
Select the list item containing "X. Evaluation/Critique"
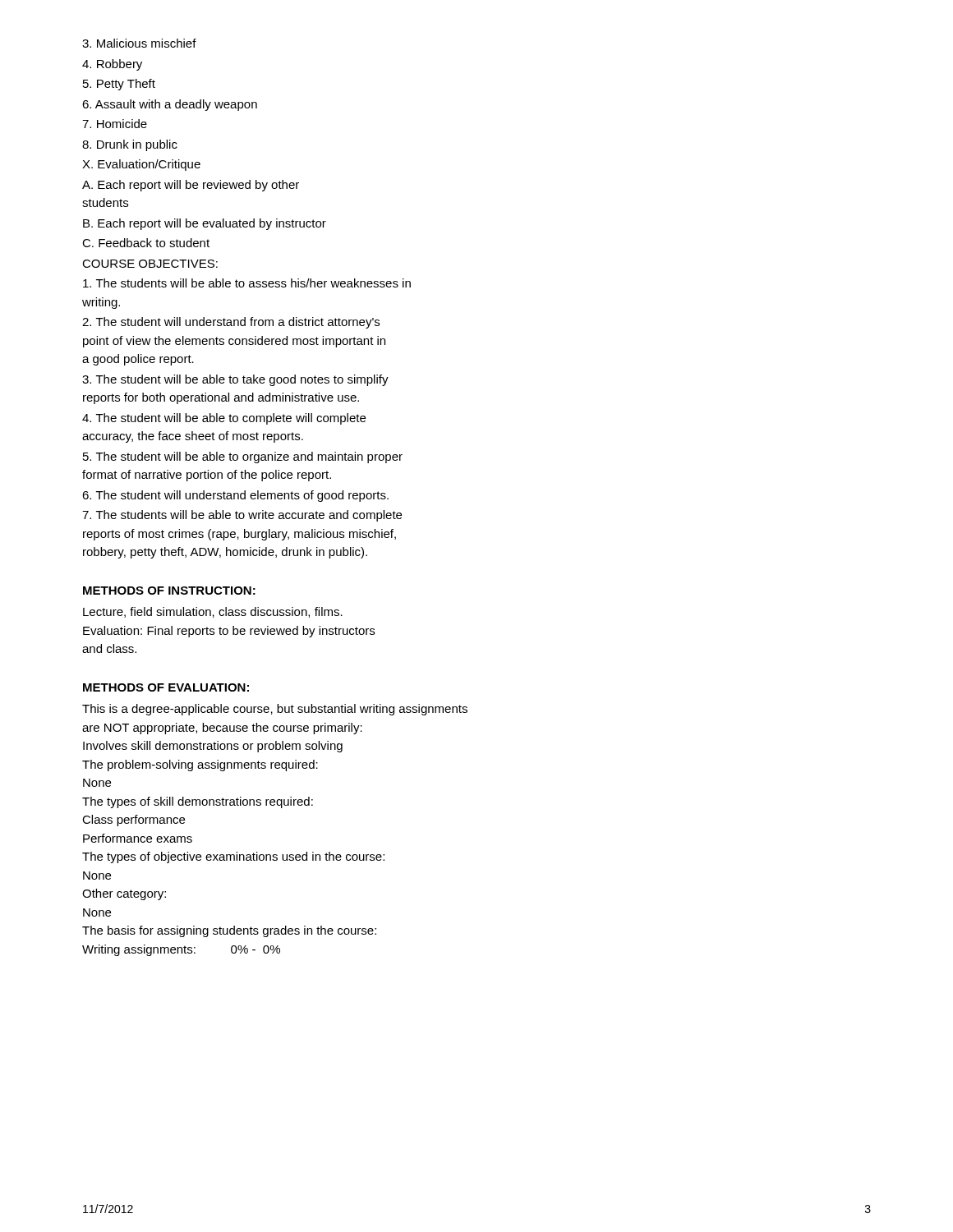(x=141, y=164)
